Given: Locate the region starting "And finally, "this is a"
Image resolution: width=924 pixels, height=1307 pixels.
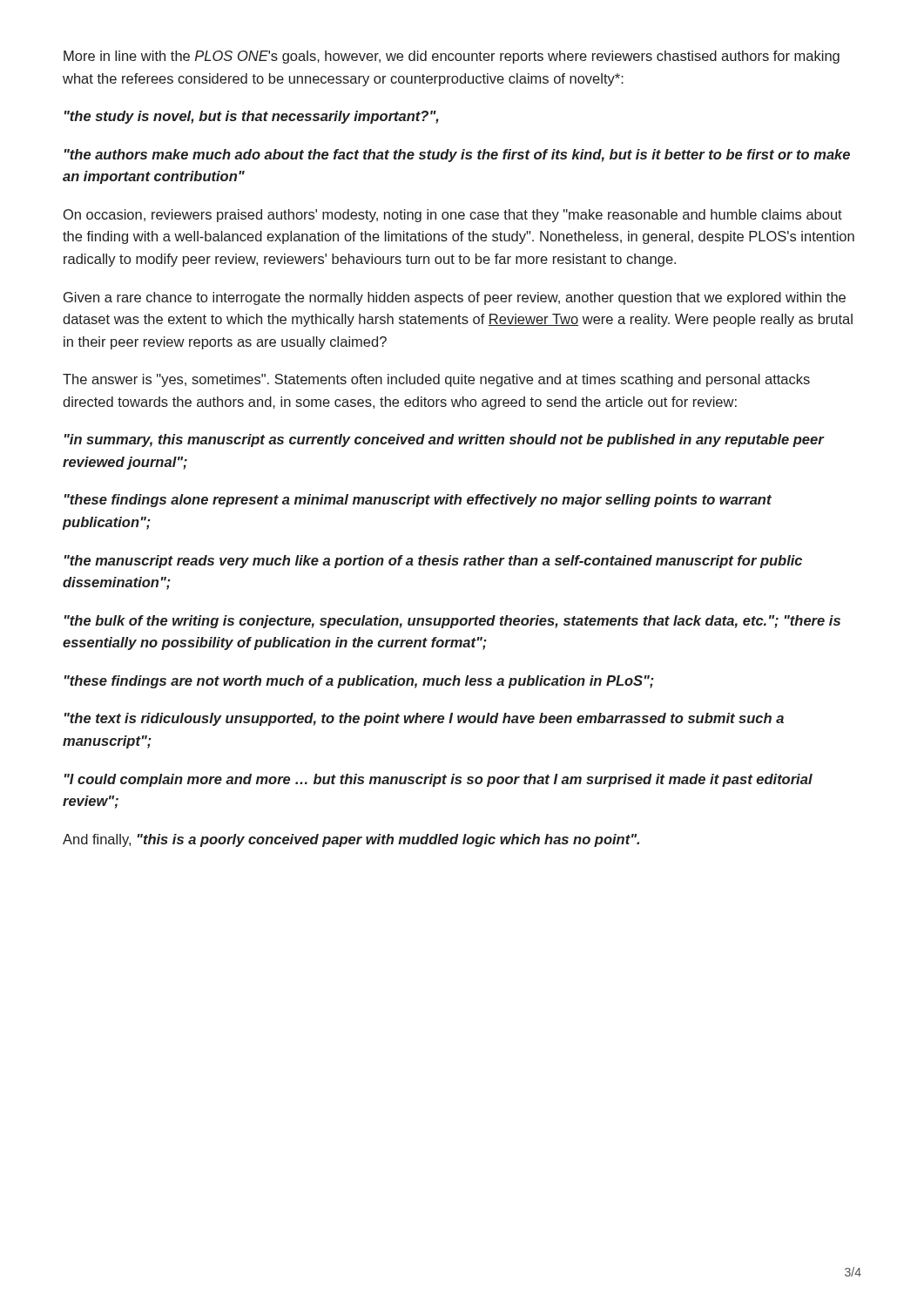Looking at the screenshot, I should 462,839.
